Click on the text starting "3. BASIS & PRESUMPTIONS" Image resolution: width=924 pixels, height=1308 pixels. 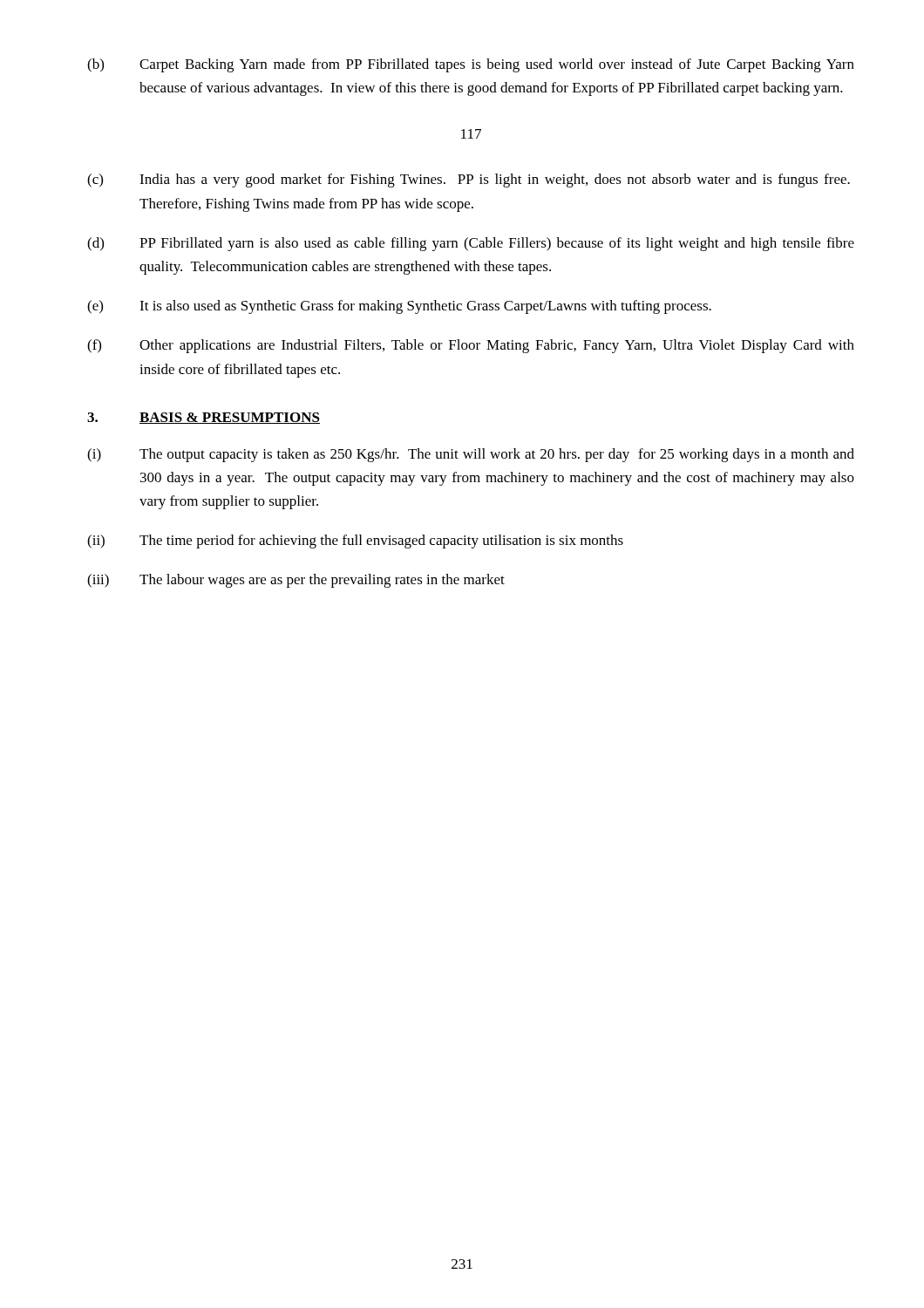(x=203, y=417)
